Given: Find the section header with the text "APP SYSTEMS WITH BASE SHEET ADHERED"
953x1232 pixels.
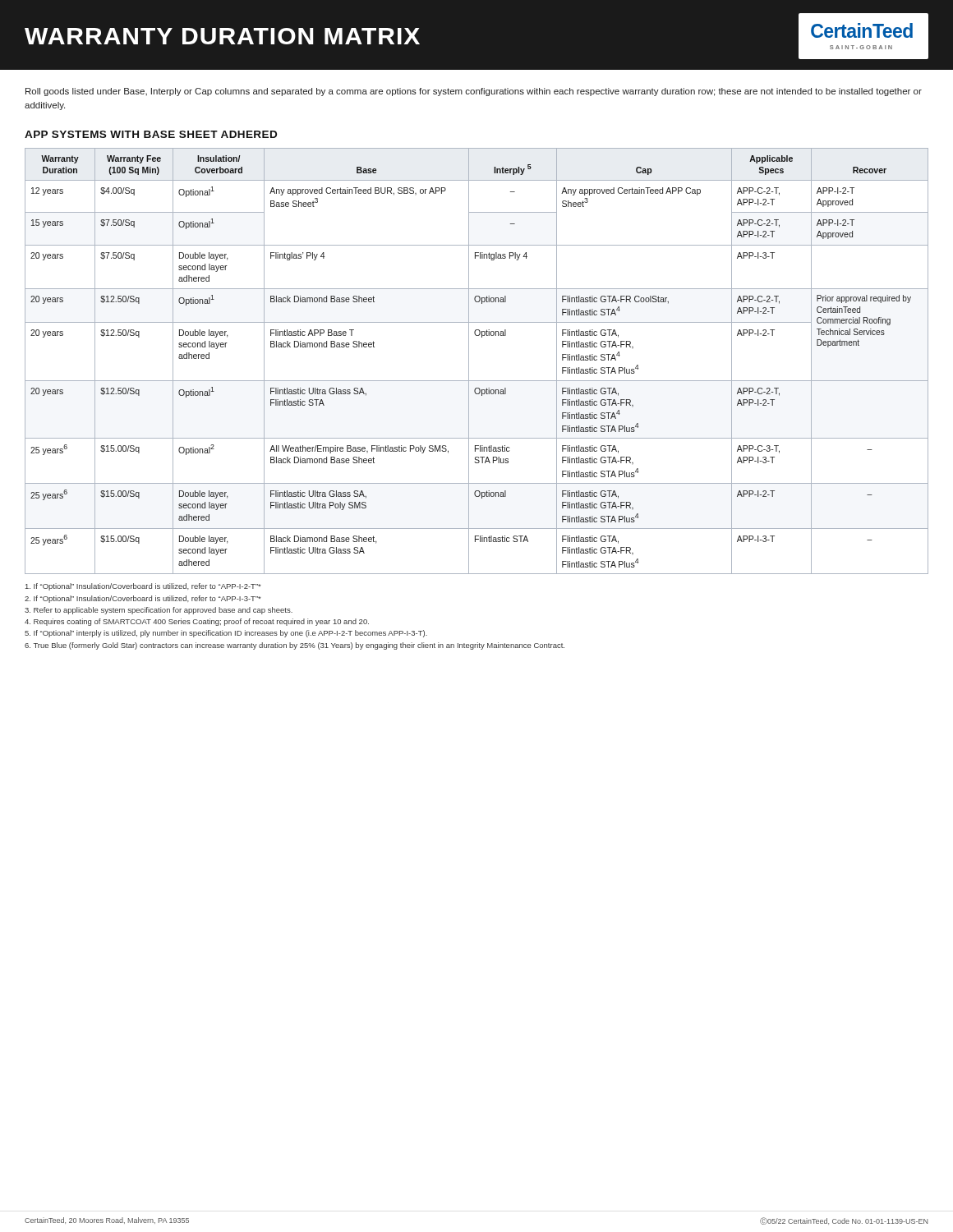Looking at the screenshot, I should tap(151, 134).
